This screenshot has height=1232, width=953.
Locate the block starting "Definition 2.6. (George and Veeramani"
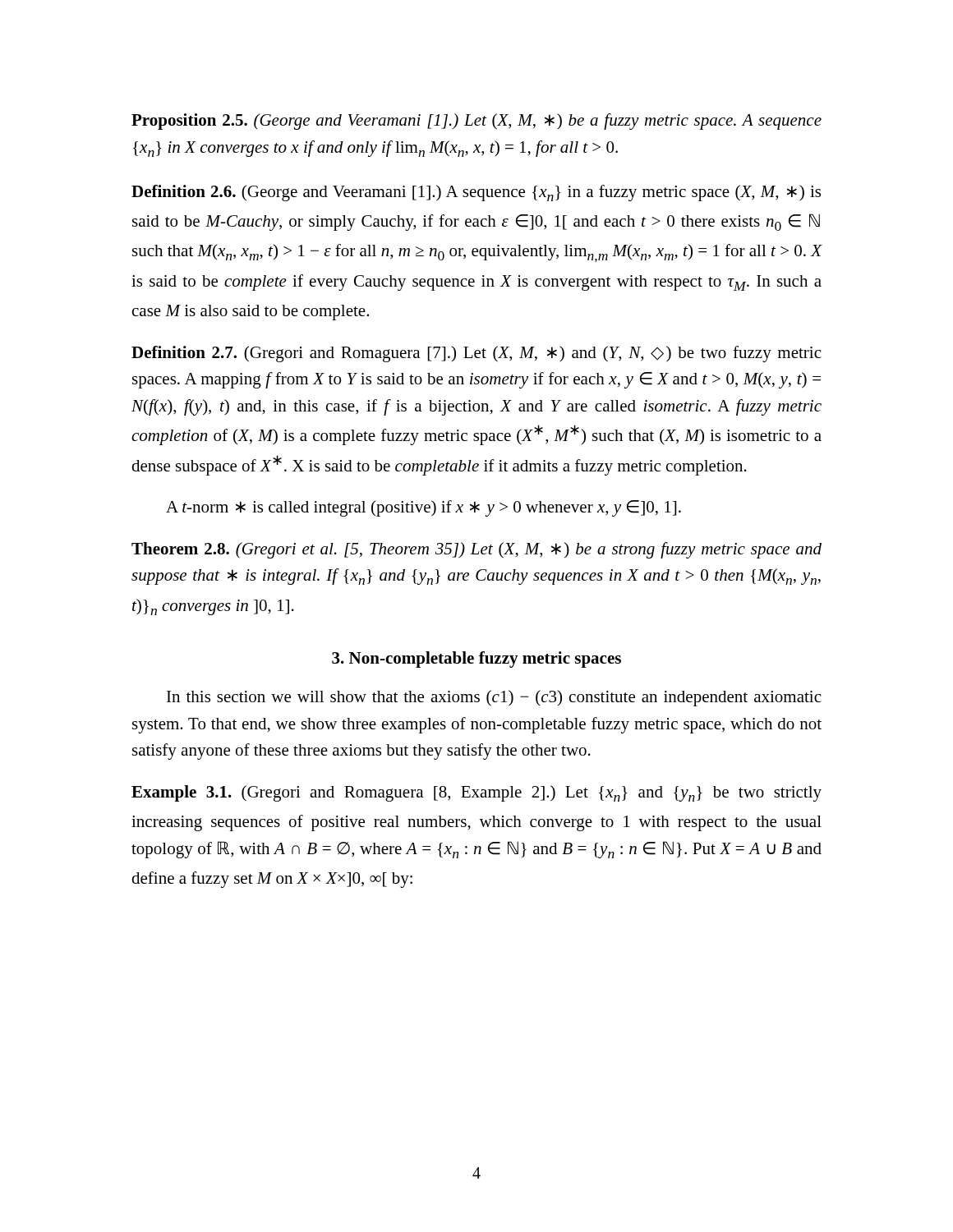476,251
